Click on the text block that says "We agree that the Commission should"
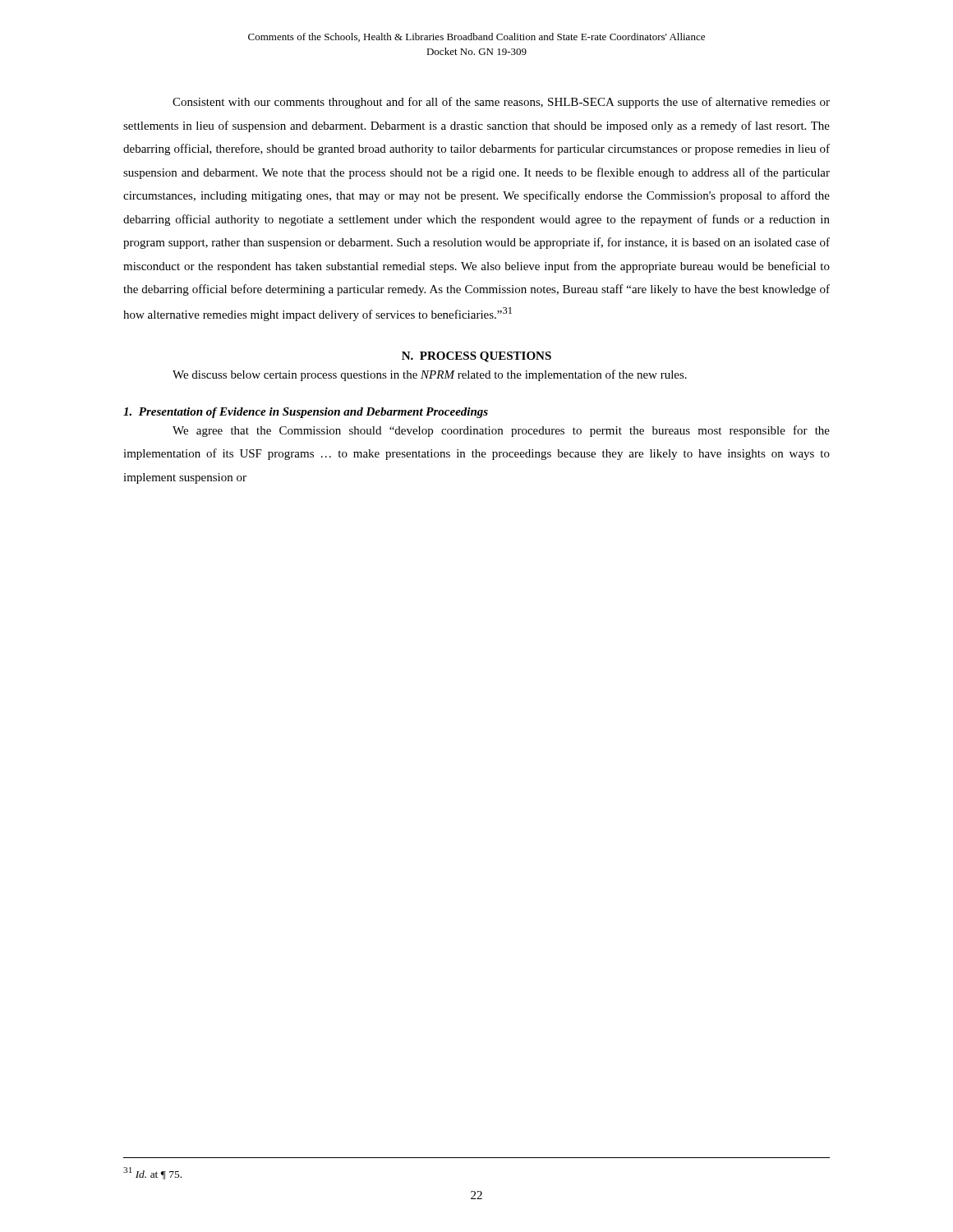Screen dimensions: 1232x953 click(476, 453)
